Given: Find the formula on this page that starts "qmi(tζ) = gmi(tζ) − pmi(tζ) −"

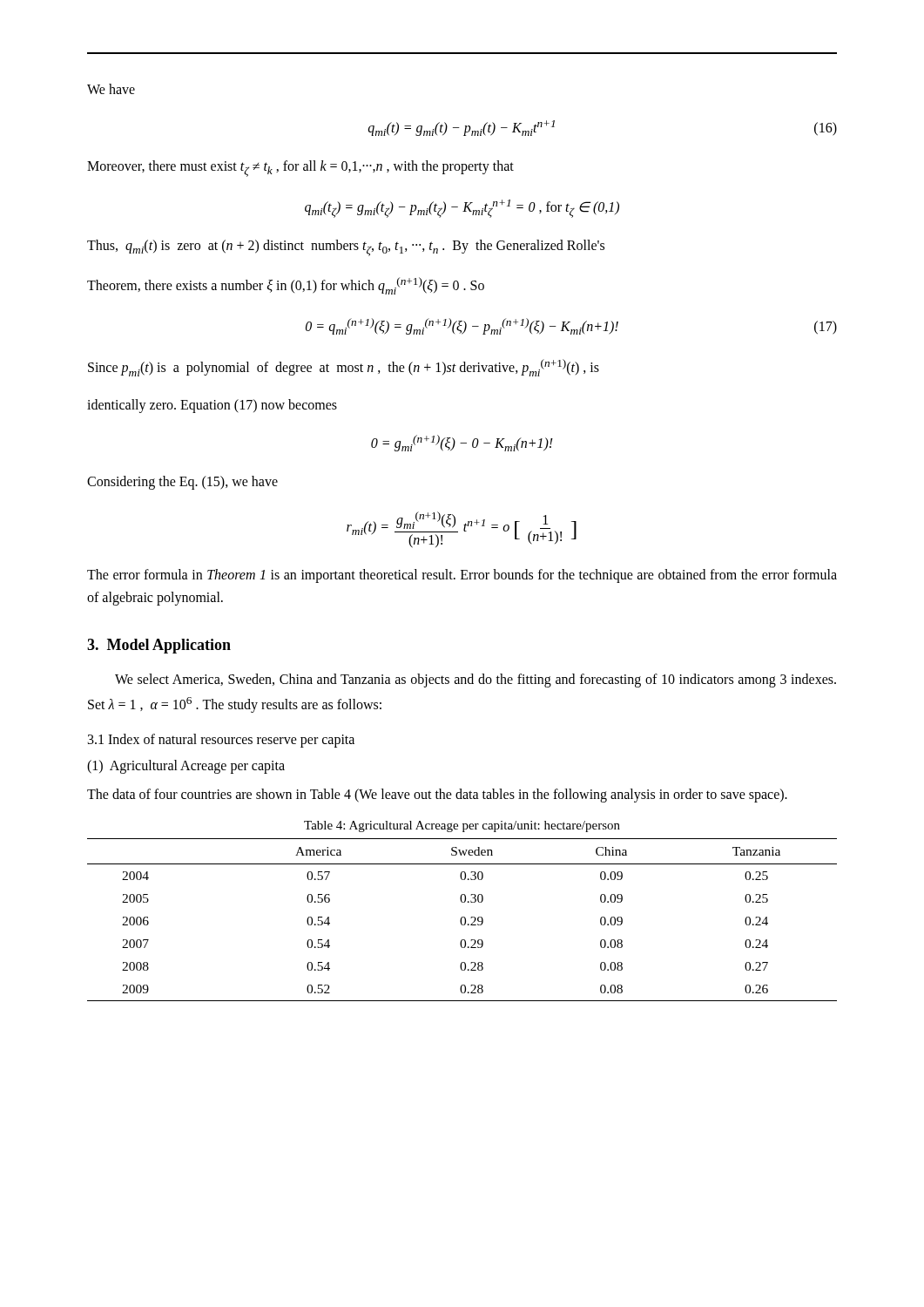Looking at the screenshot, I should [462, 207].
